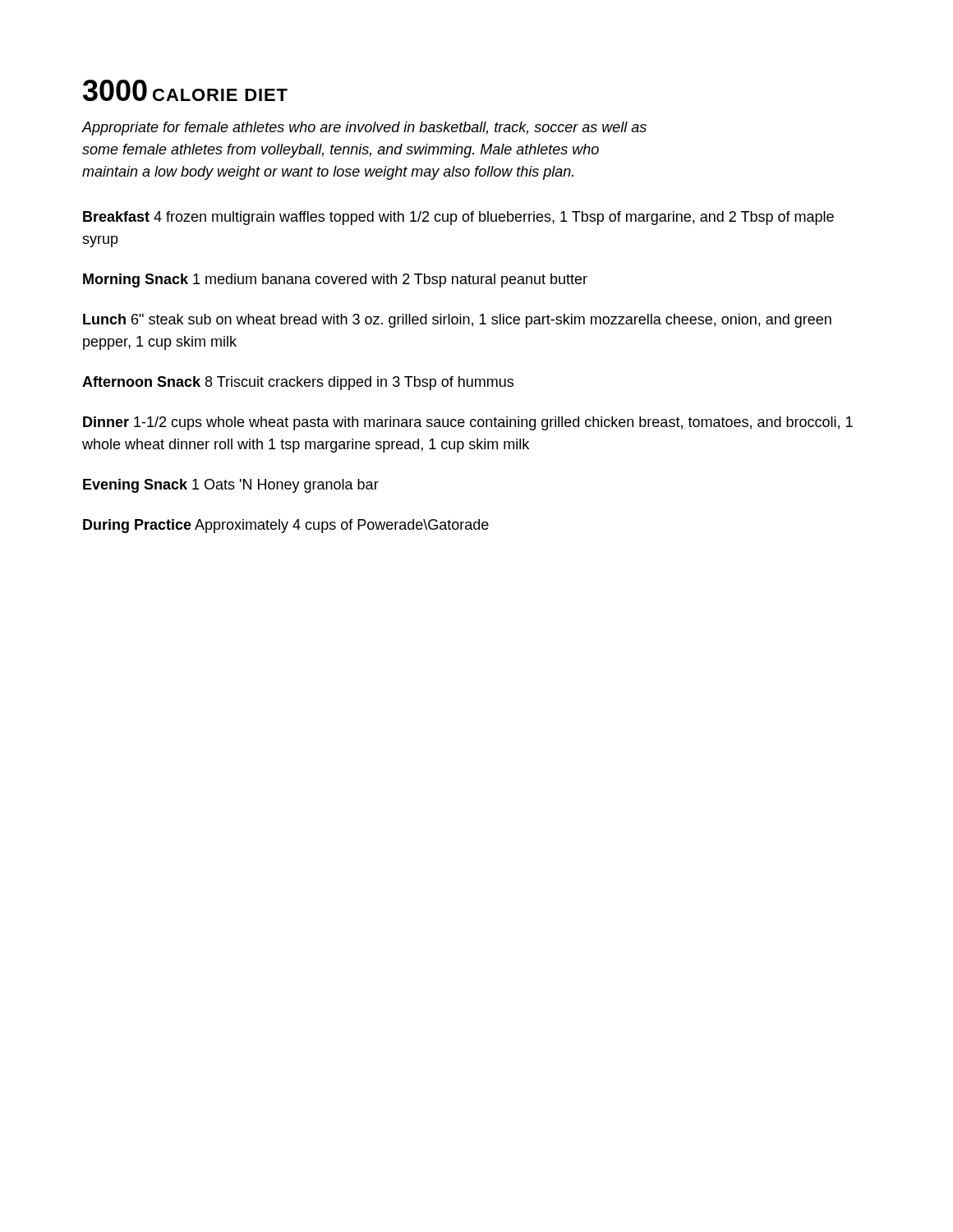This screenshot has height=1232, width=953.
Task: Select the list item containing "Dinner 1-1/2 cups whole wheat"
Action: [468, 433]
